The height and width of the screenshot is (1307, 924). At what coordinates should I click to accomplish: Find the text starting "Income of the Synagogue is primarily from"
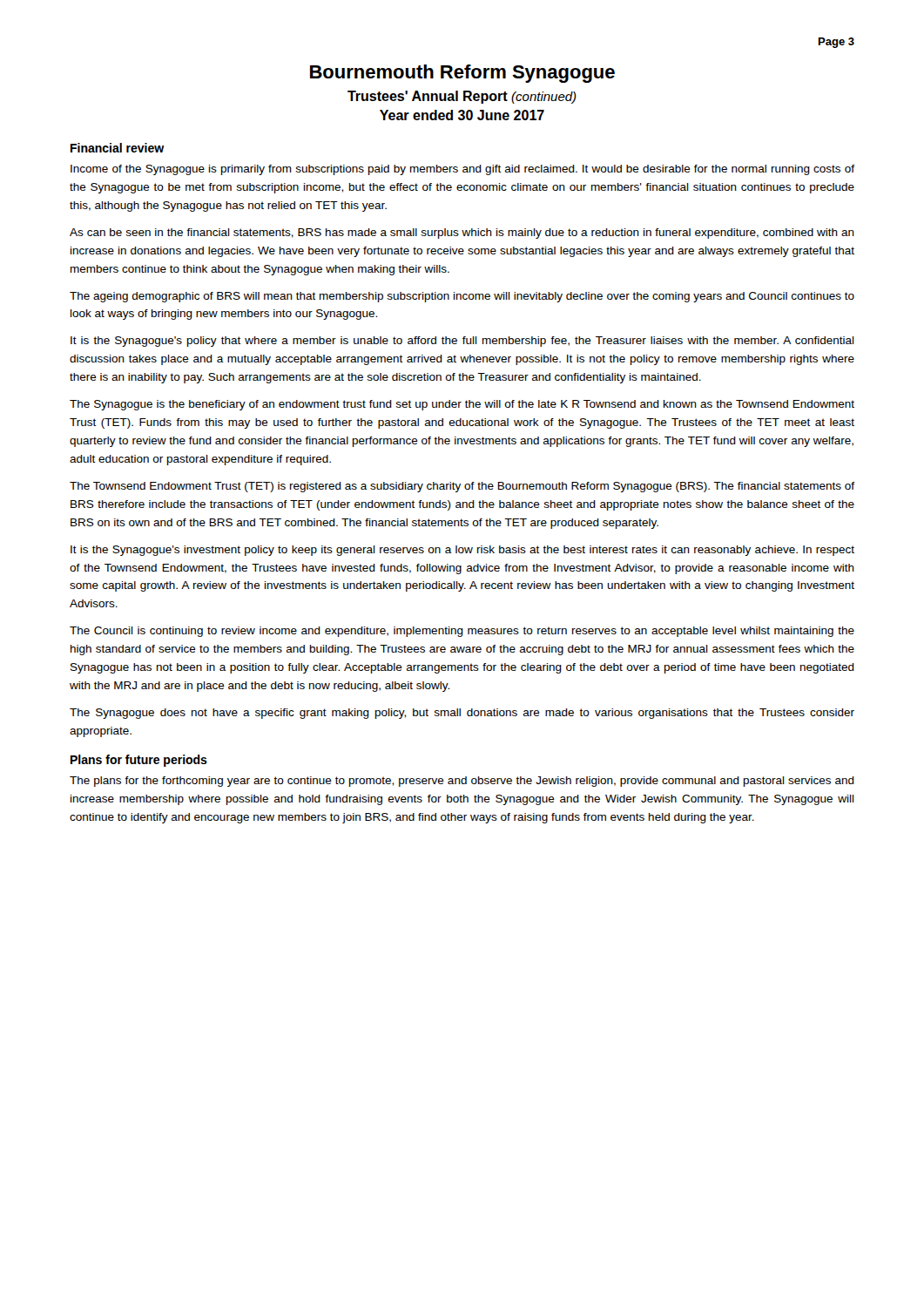[462, 187]
